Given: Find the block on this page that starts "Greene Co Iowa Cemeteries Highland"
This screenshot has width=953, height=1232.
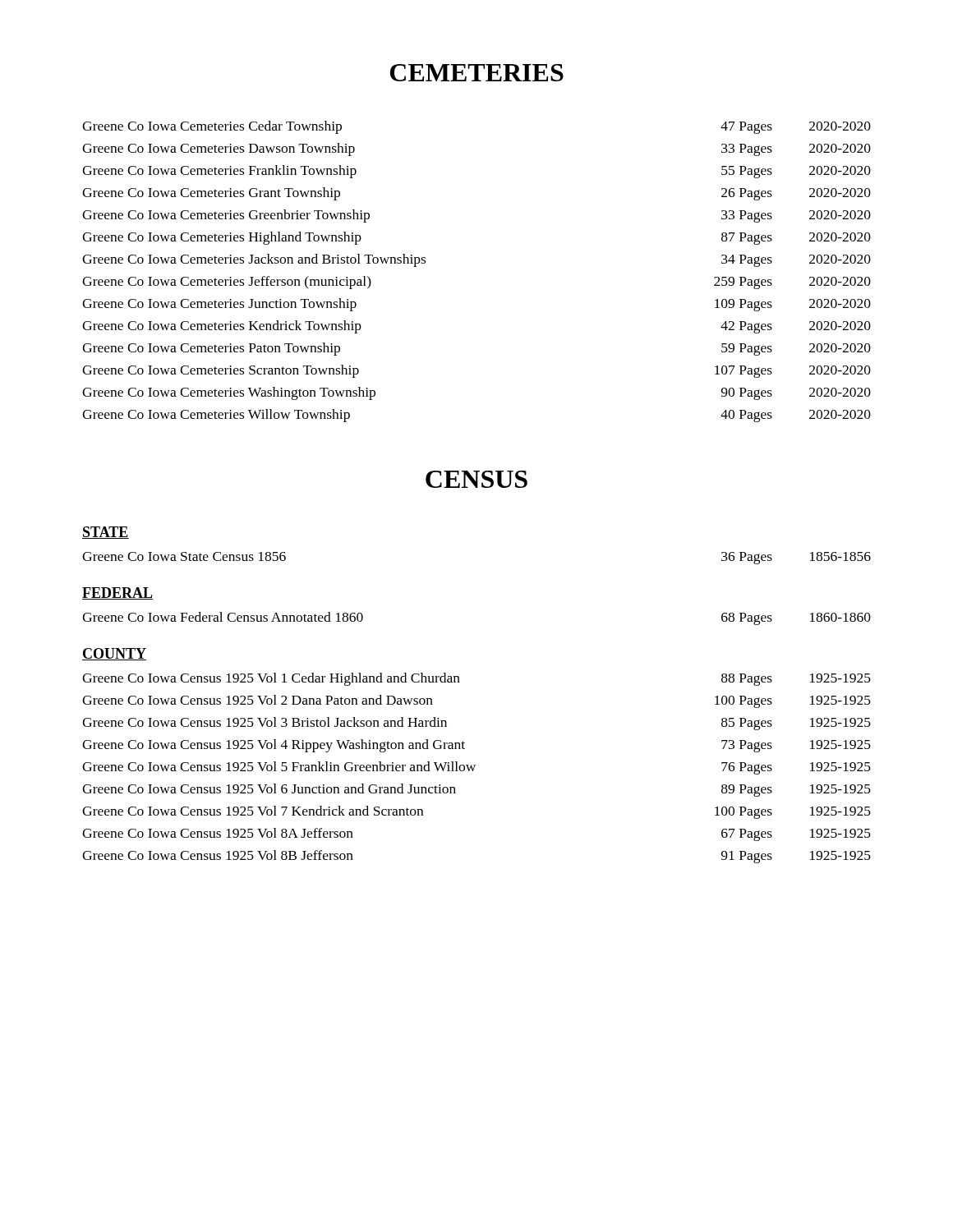Looking at the screenshot, I should click(x=218, y=238).
